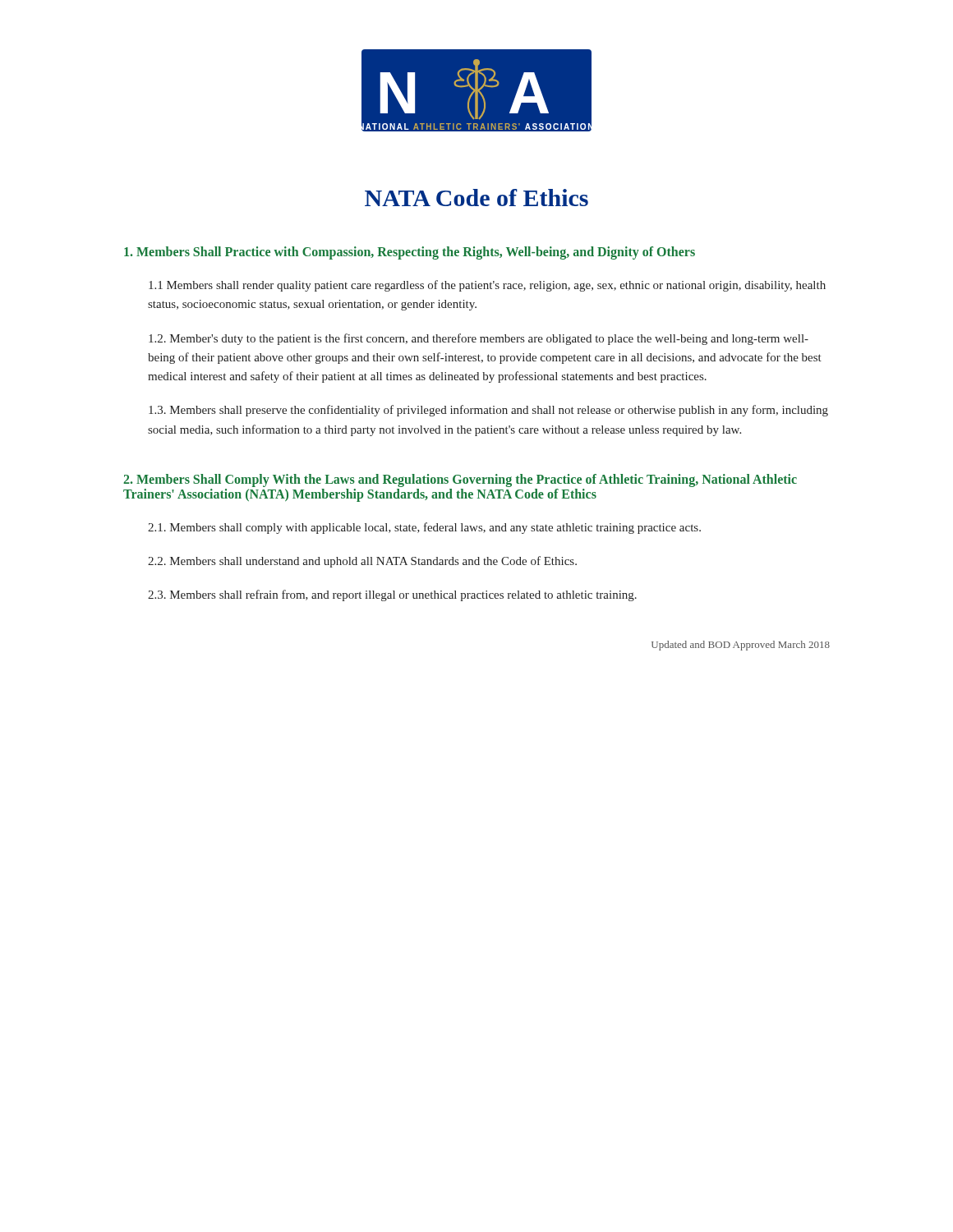Screen dimensions: 1232x953
Task: Locate the list item that says "3. Members shall preserve"
Action: point(488,420)
